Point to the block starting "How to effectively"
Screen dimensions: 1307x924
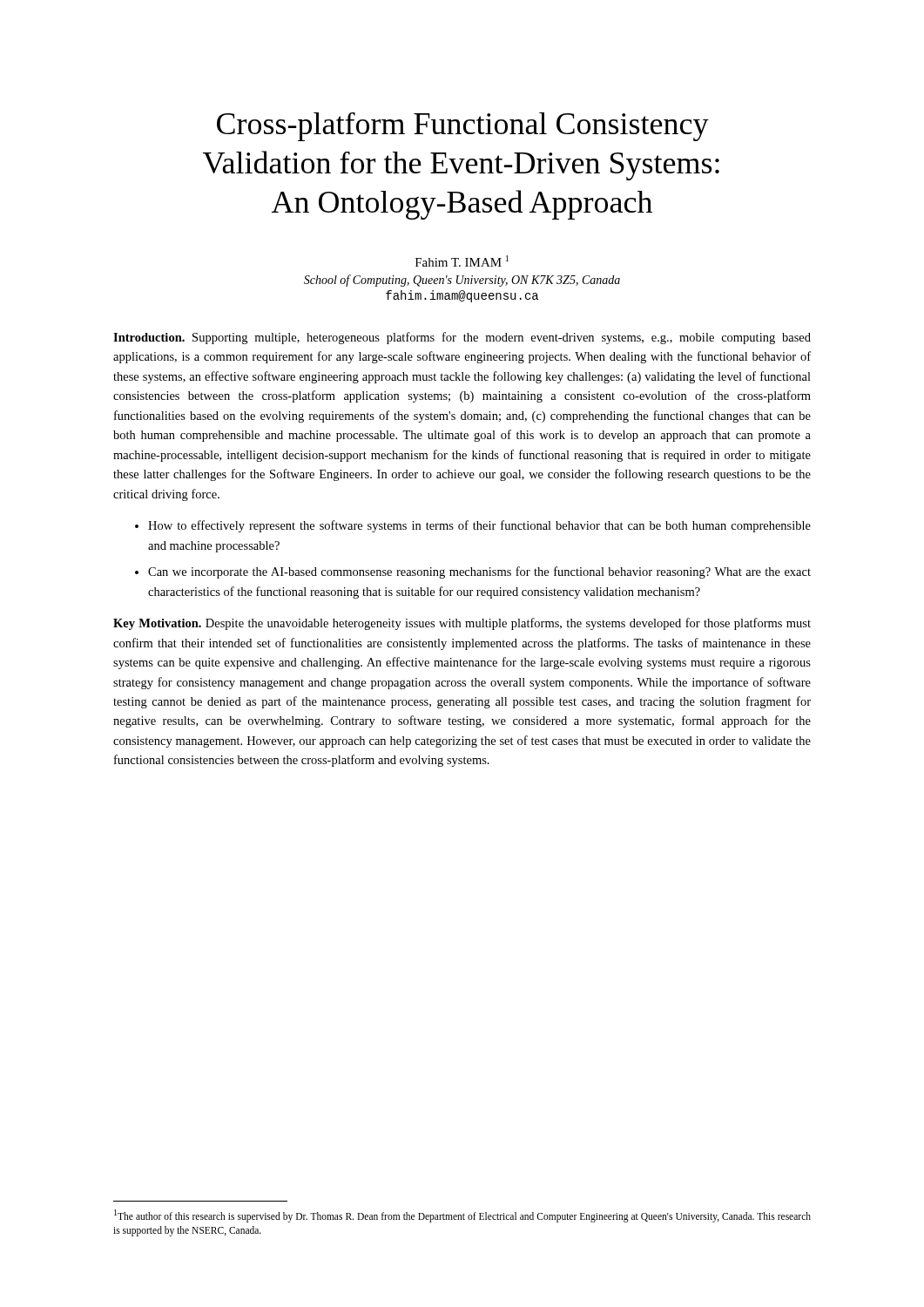[x=479, y=535]
